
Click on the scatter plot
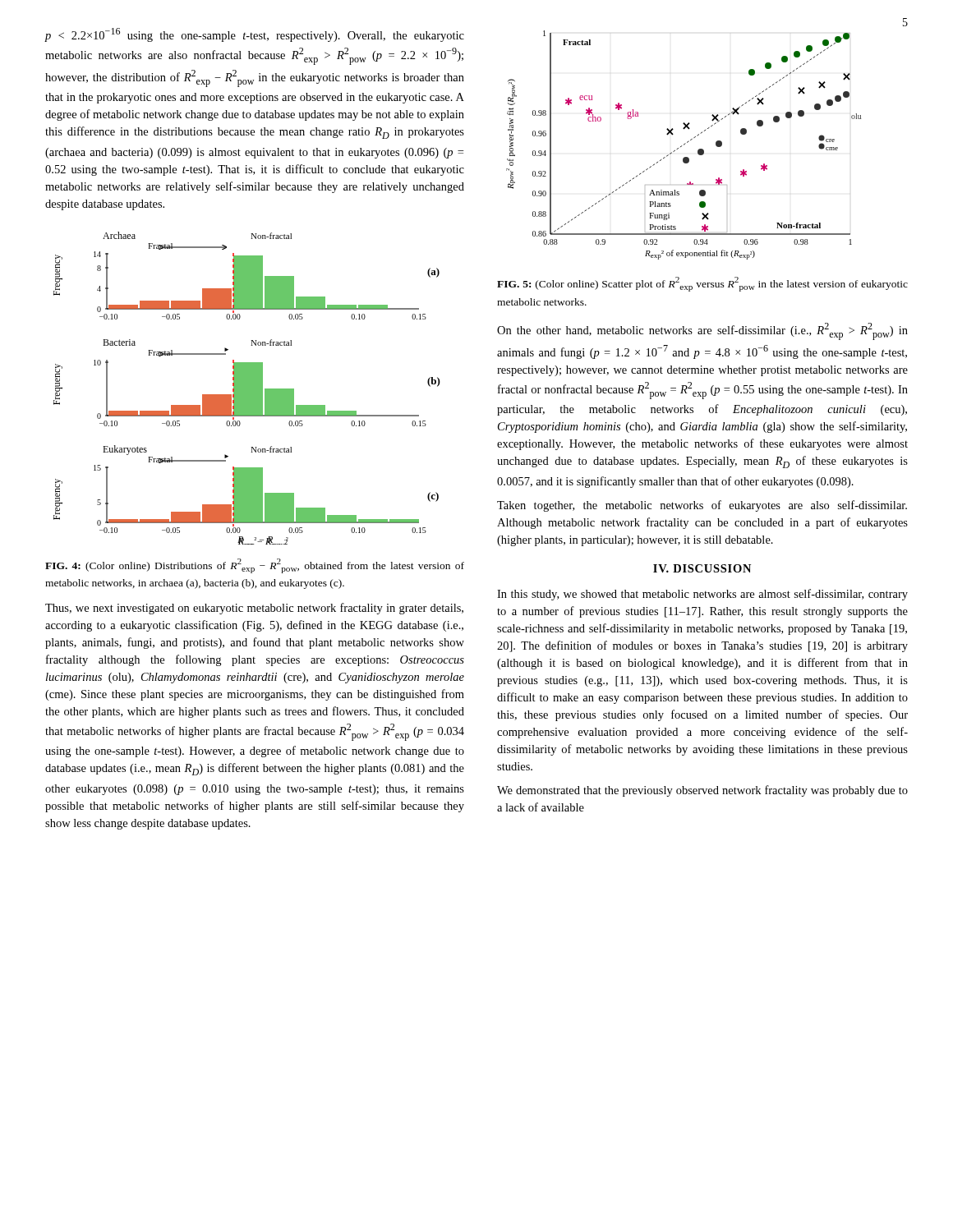[702, 146]
